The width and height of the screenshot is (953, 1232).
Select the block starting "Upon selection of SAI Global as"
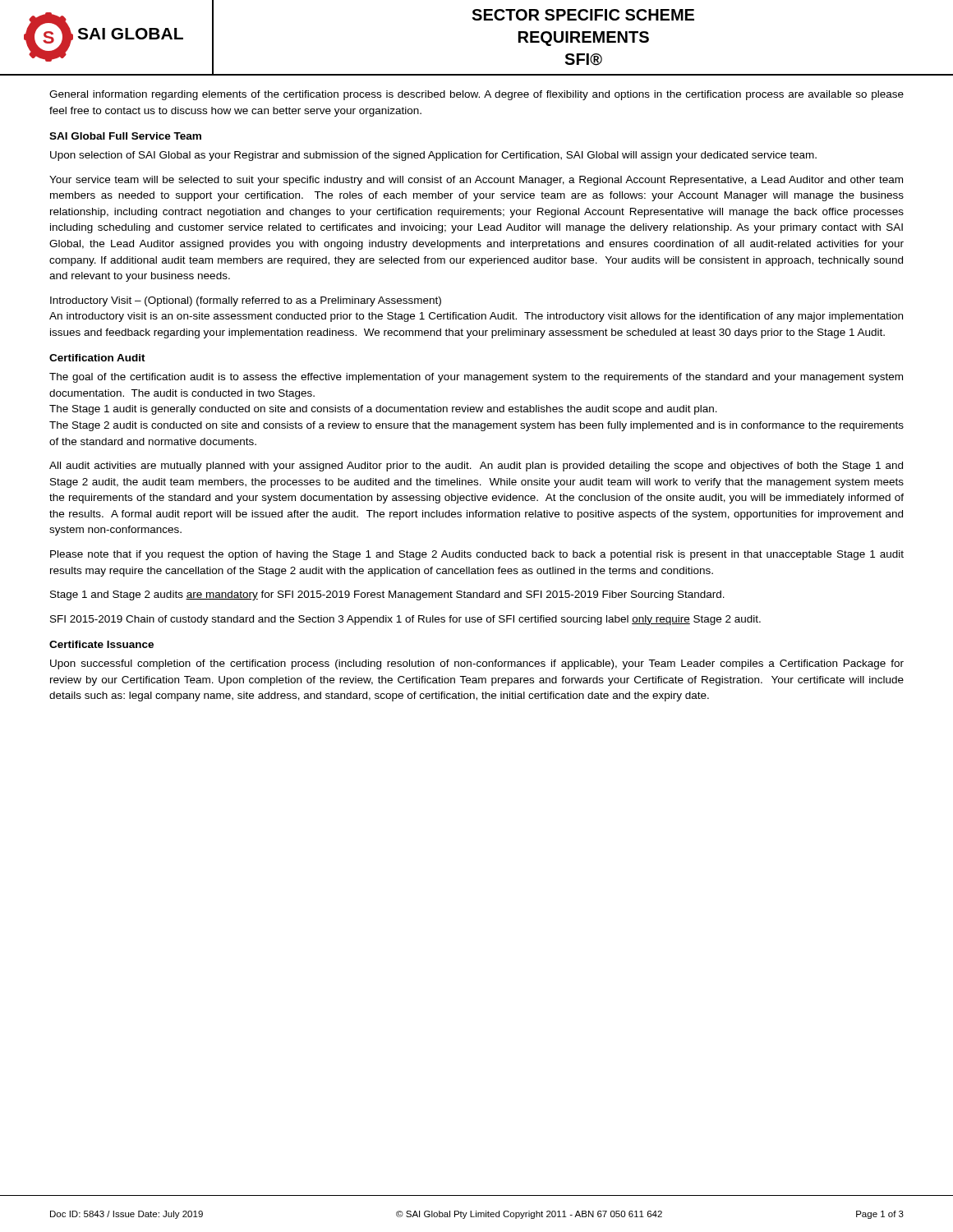pyautogui.click(x=433, y=155)
